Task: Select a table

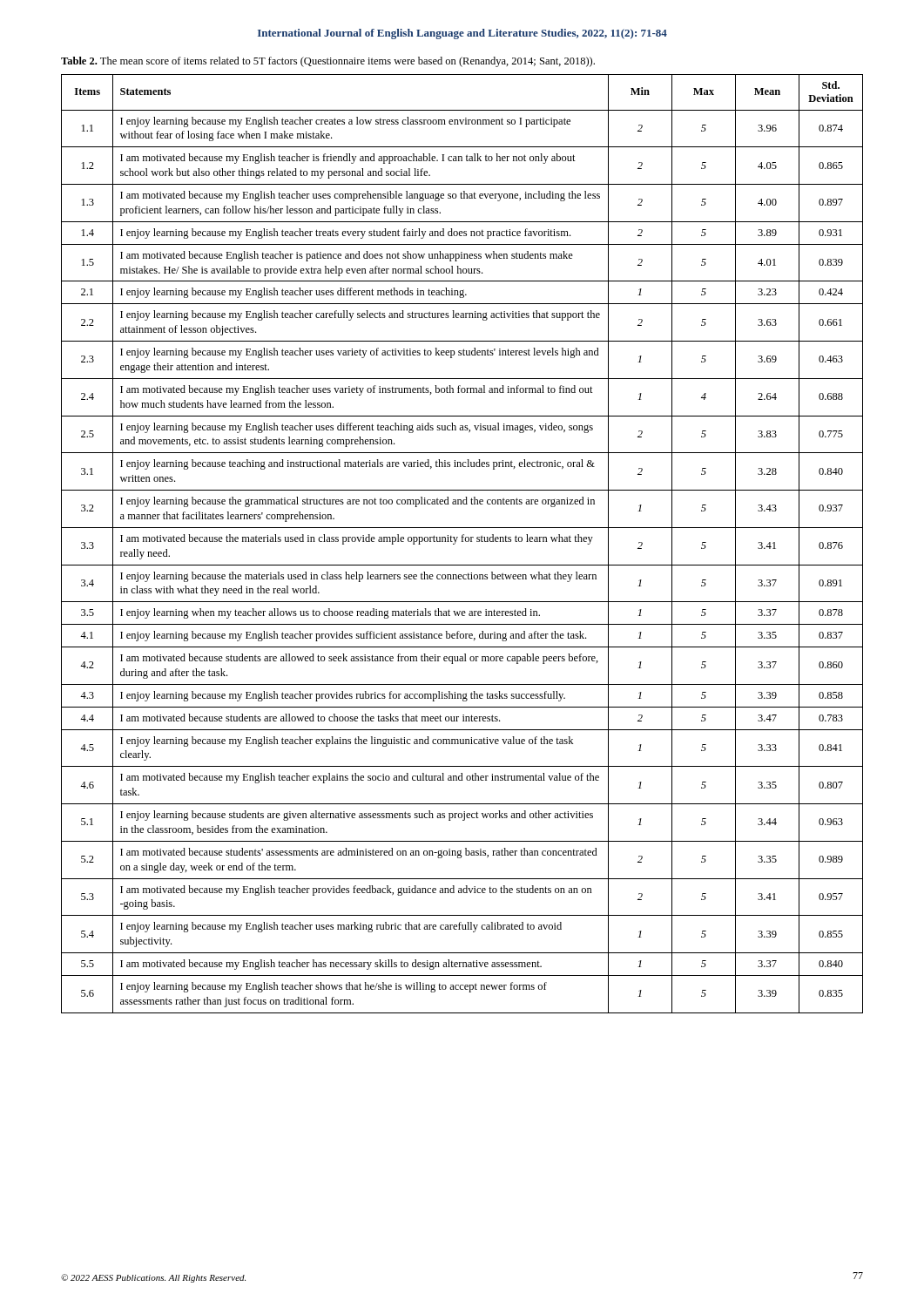Action: pos(462,543)
